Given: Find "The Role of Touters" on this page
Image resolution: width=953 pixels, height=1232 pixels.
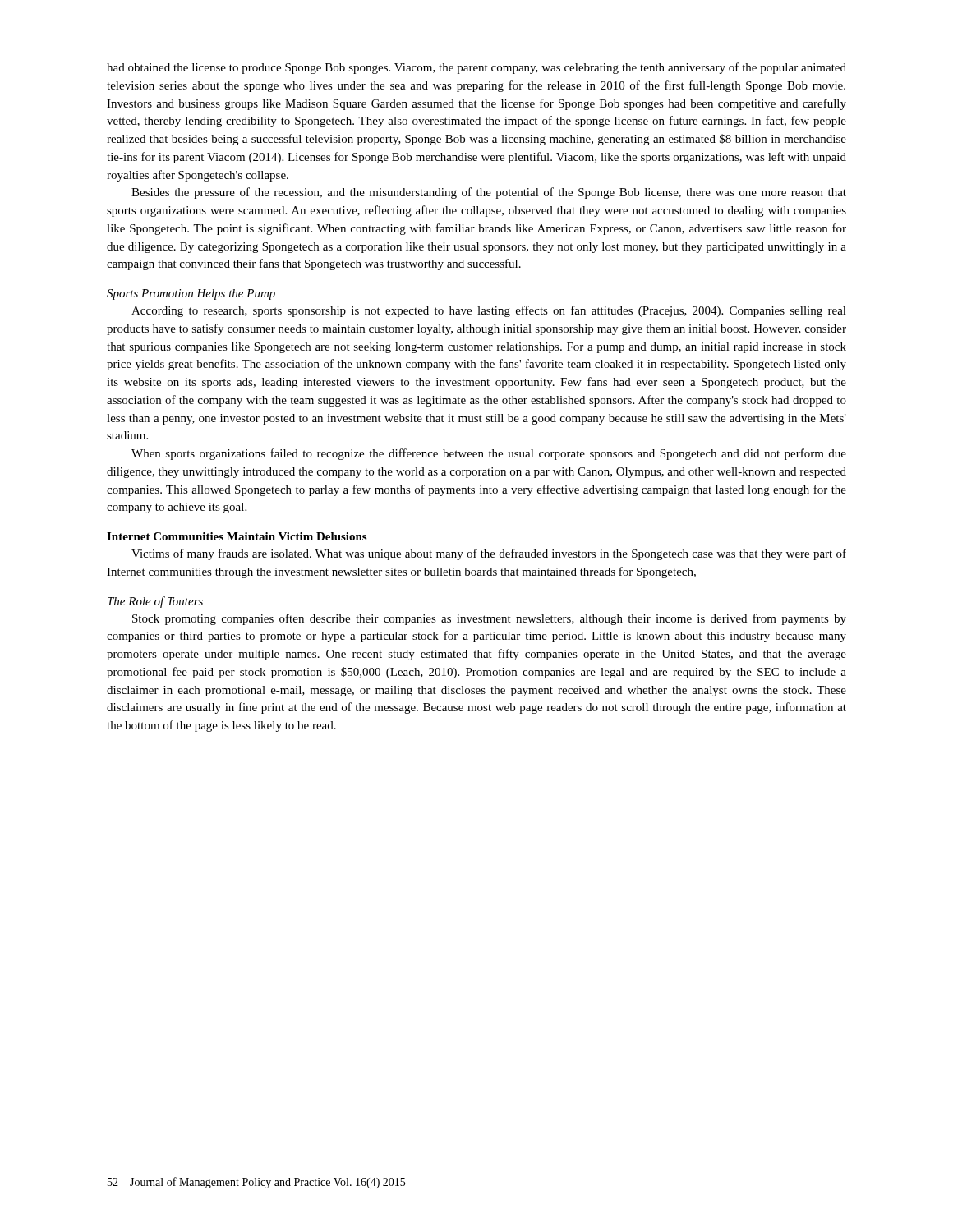Looking at the screenshot, I should (x=155, y=601).
